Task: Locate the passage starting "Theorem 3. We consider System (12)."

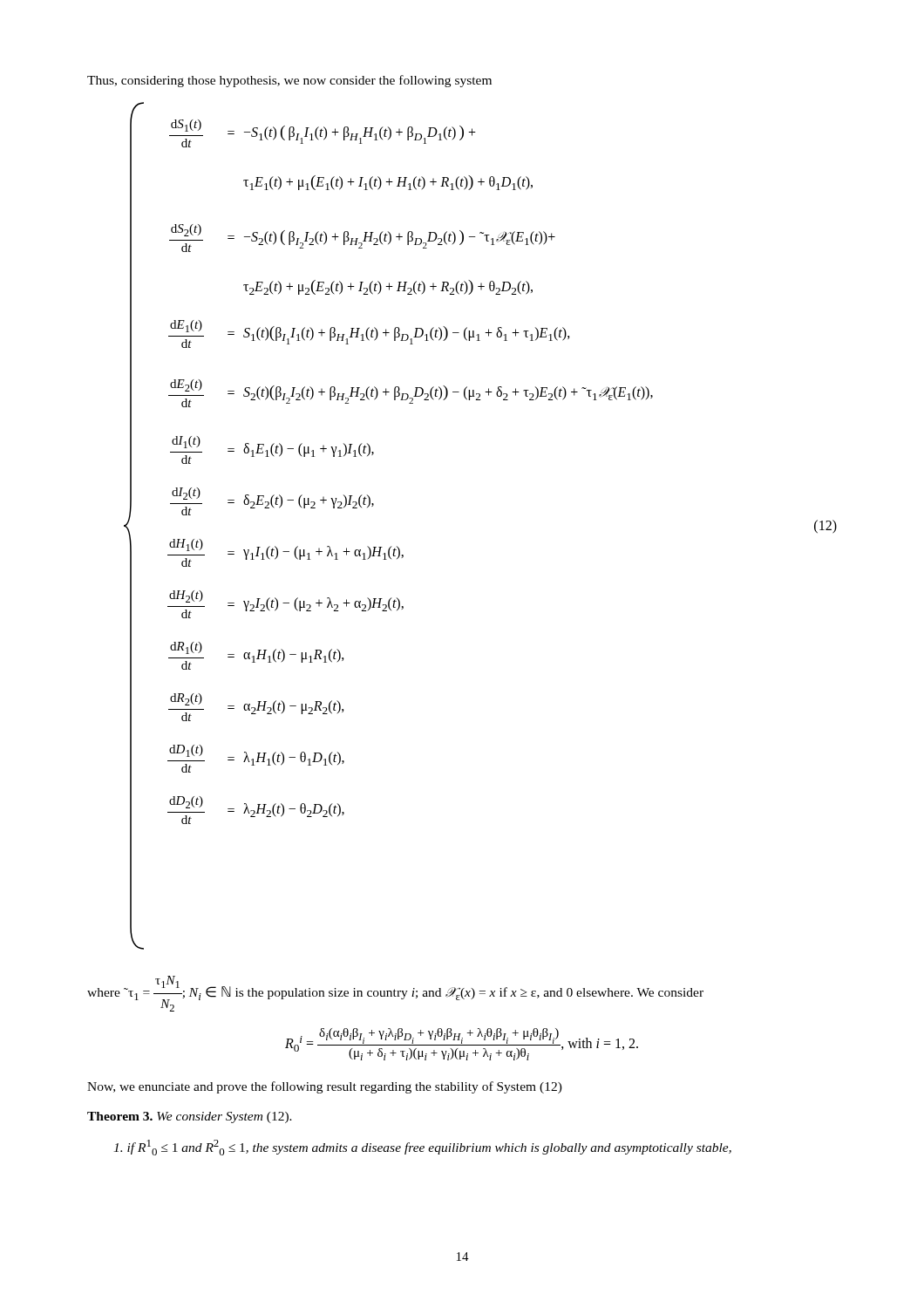Action: pyautogui.click(x=190, y=1115)
